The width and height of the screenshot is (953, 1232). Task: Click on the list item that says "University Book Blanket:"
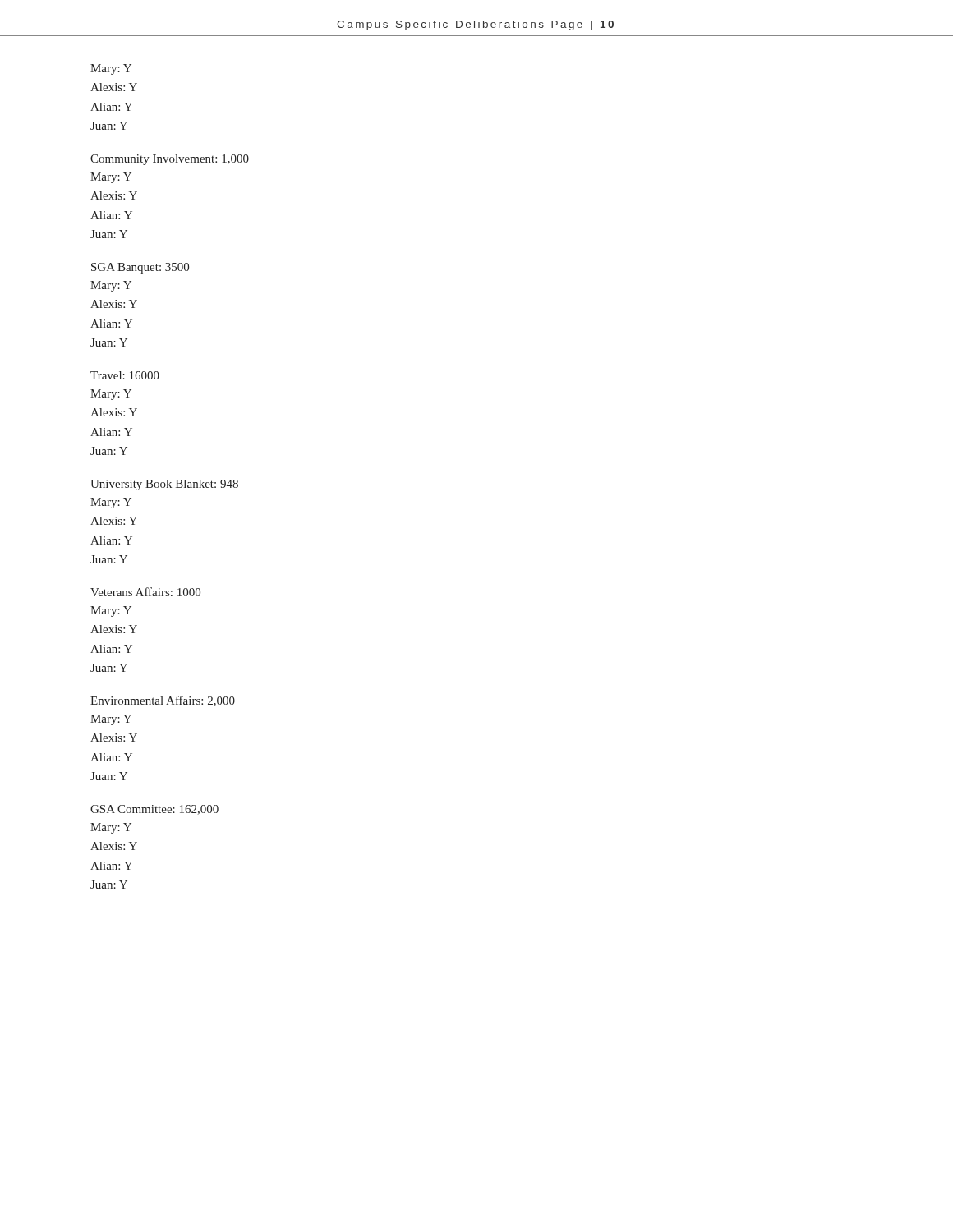pyautogui.click(x=164, y=485)
